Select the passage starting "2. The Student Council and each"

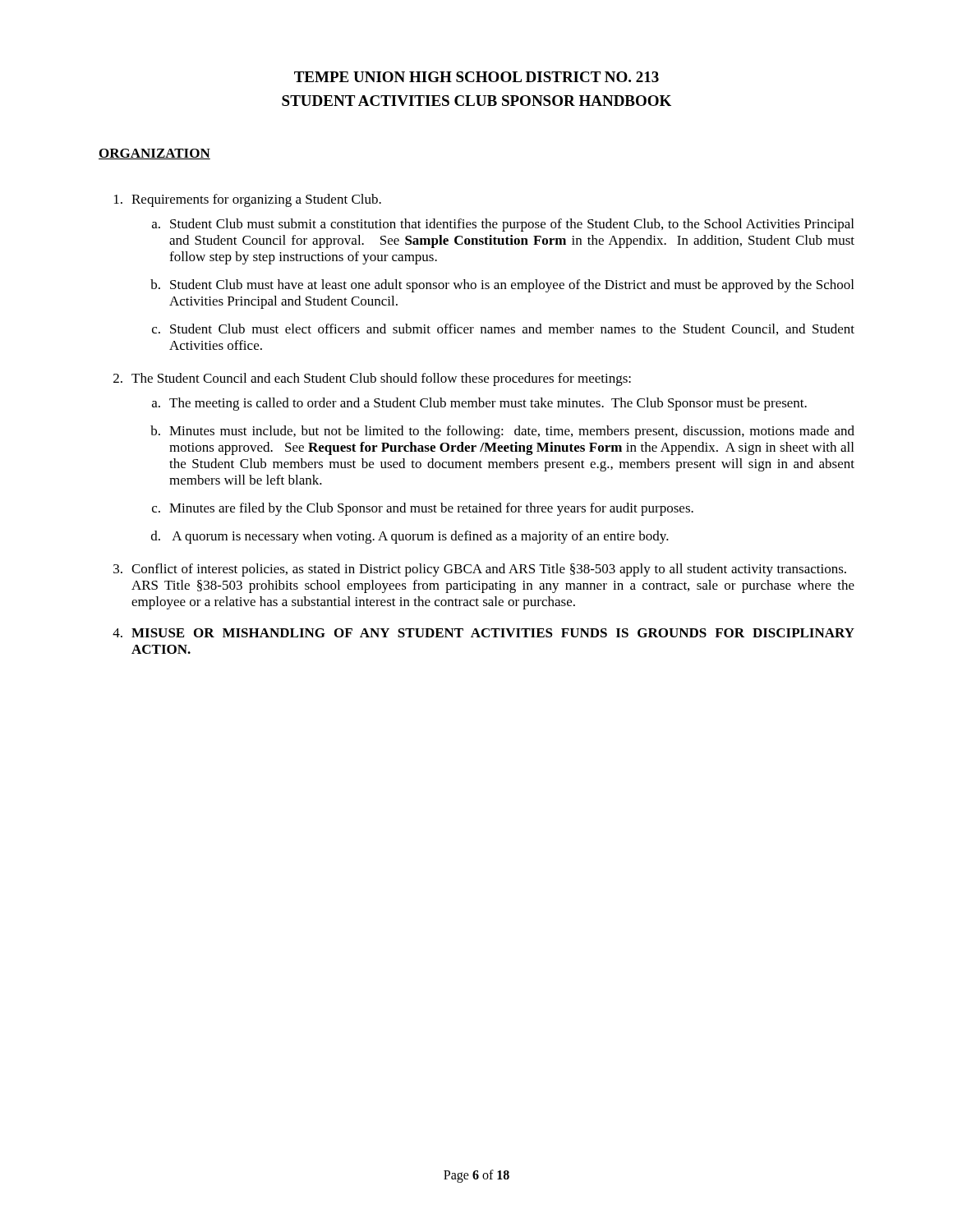[476, 463]
